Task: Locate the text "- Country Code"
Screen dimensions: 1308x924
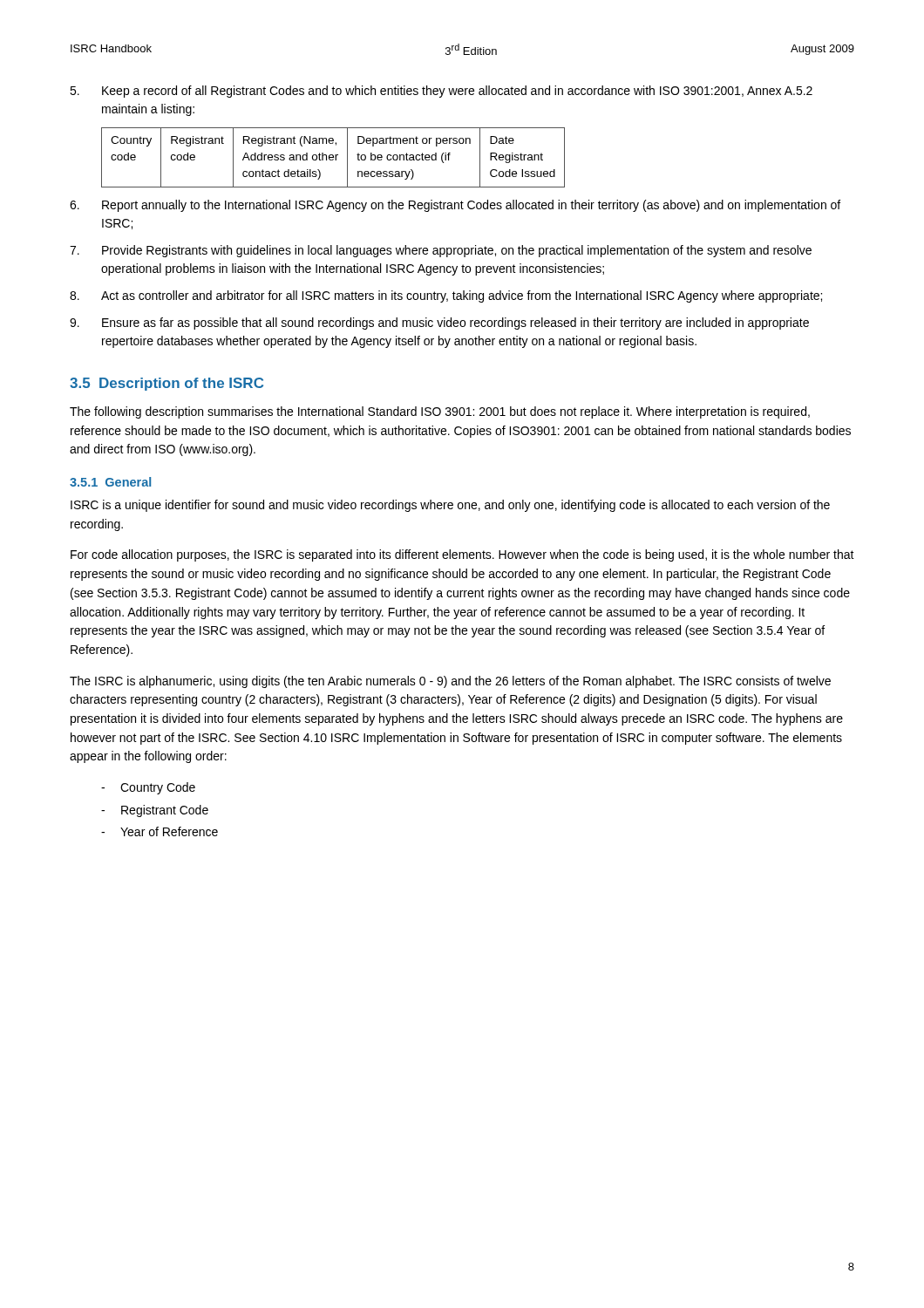Action: (x=148, y=788)
